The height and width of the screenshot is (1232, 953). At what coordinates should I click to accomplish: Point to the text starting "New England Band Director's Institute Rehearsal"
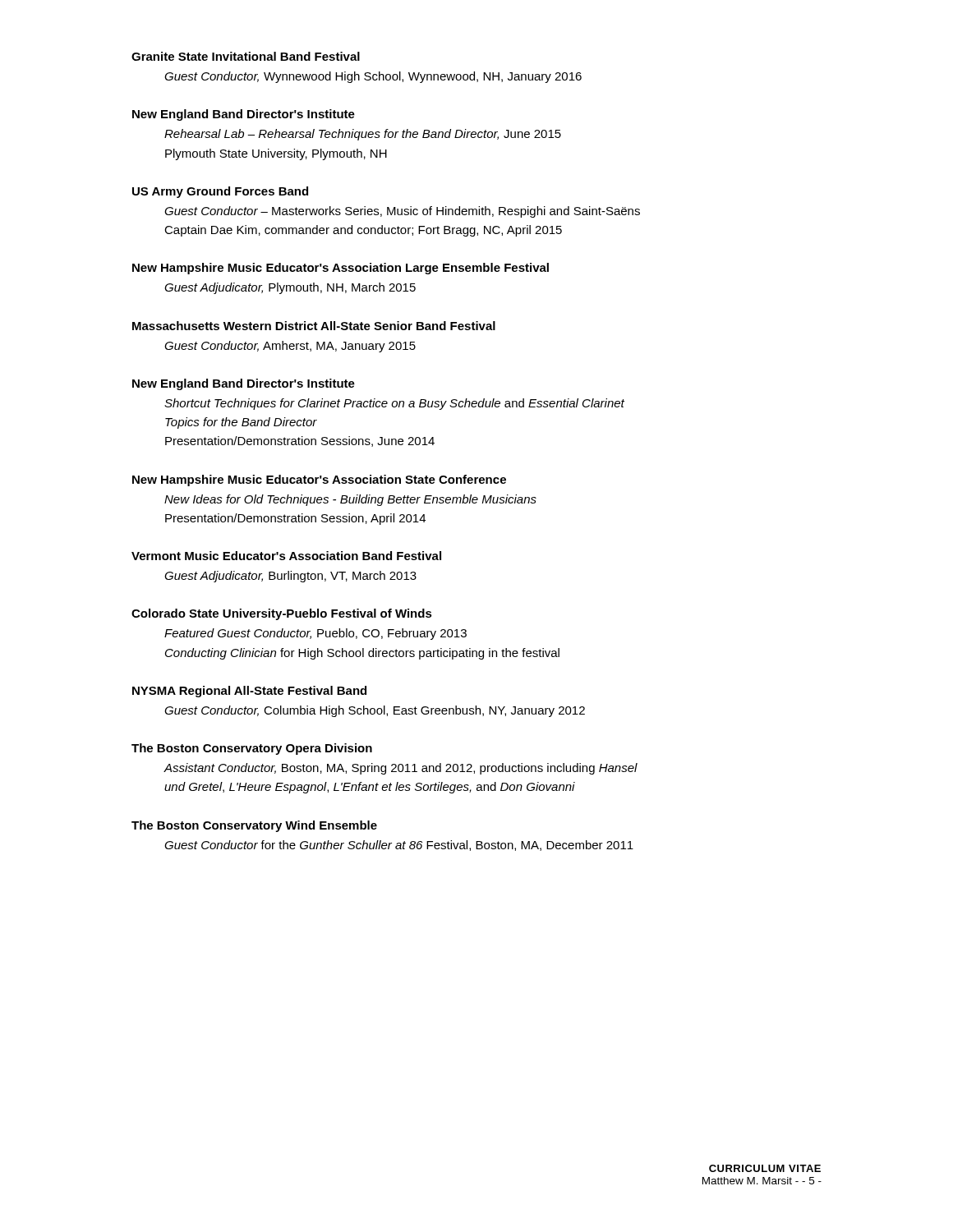tap(476, 135)
